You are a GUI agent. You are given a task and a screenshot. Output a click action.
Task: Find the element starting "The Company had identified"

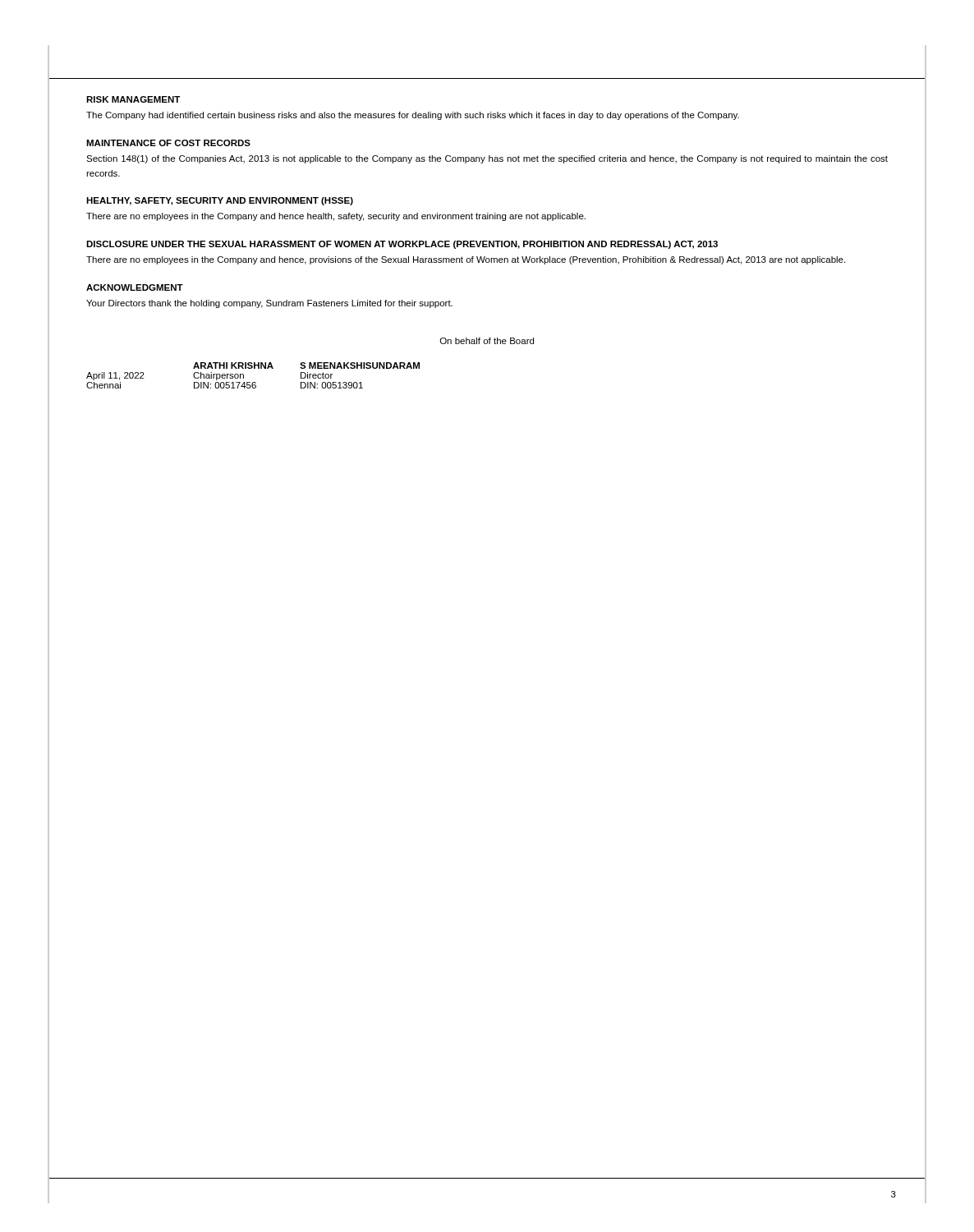point(413,115)
